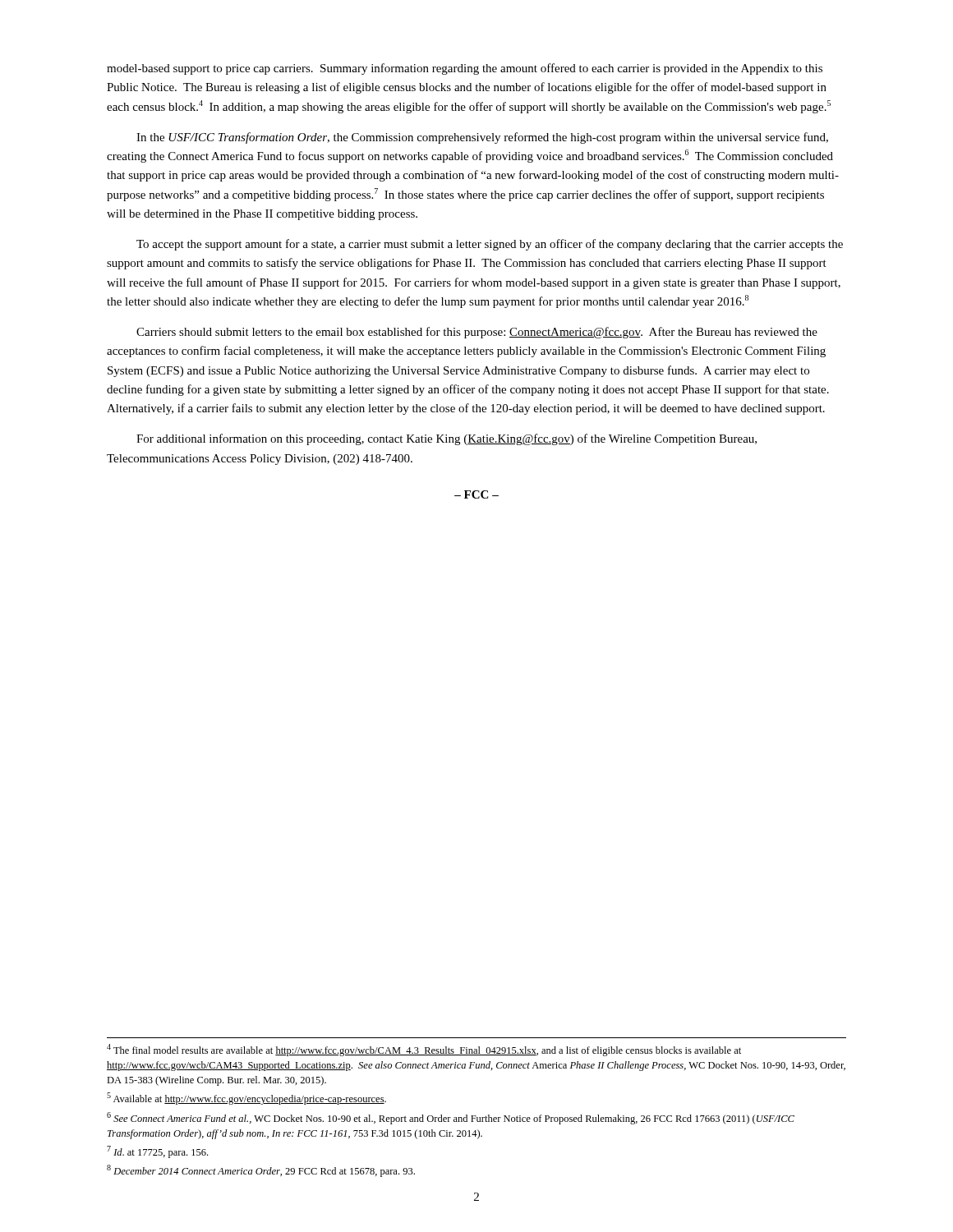Click on the text block with the text "To accept the support"
The image size is (953, 1232).
475,273
